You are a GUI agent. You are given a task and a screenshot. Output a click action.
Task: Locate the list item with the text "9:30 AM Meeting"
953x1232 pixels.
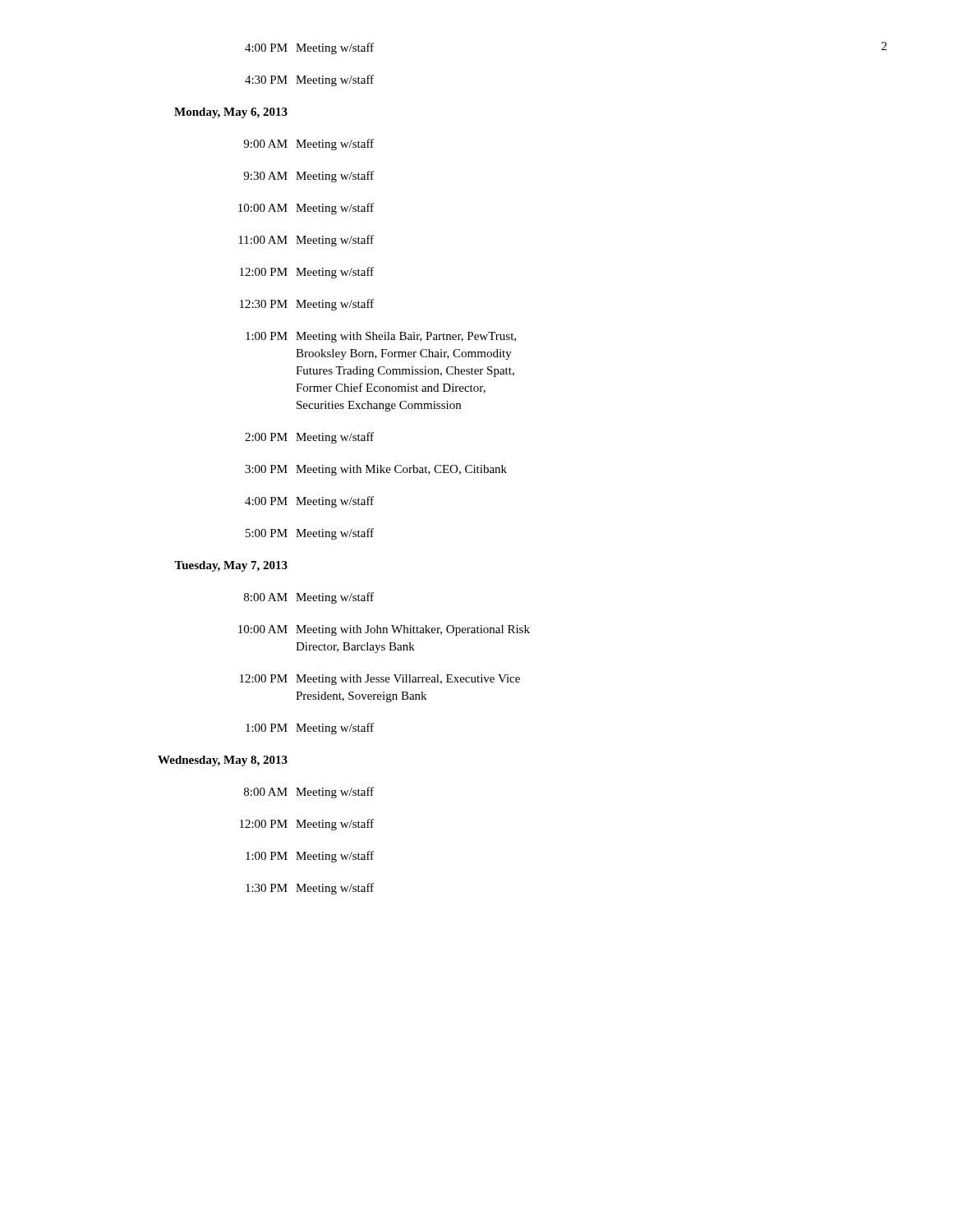point(308,177)
